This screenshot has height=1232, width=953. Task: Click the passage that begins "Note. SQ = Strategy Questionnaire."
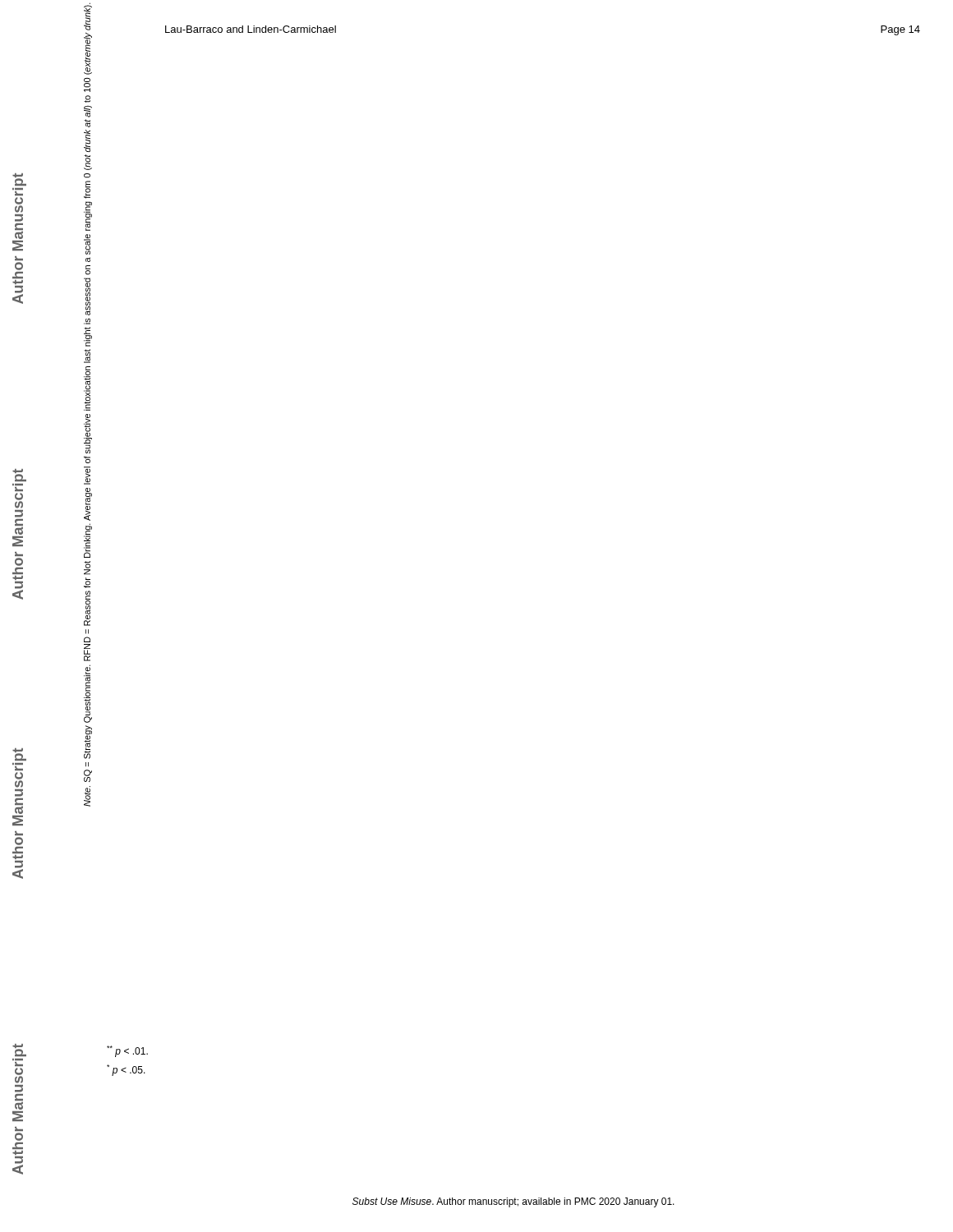pyautogui.click(x=87, y=404)
